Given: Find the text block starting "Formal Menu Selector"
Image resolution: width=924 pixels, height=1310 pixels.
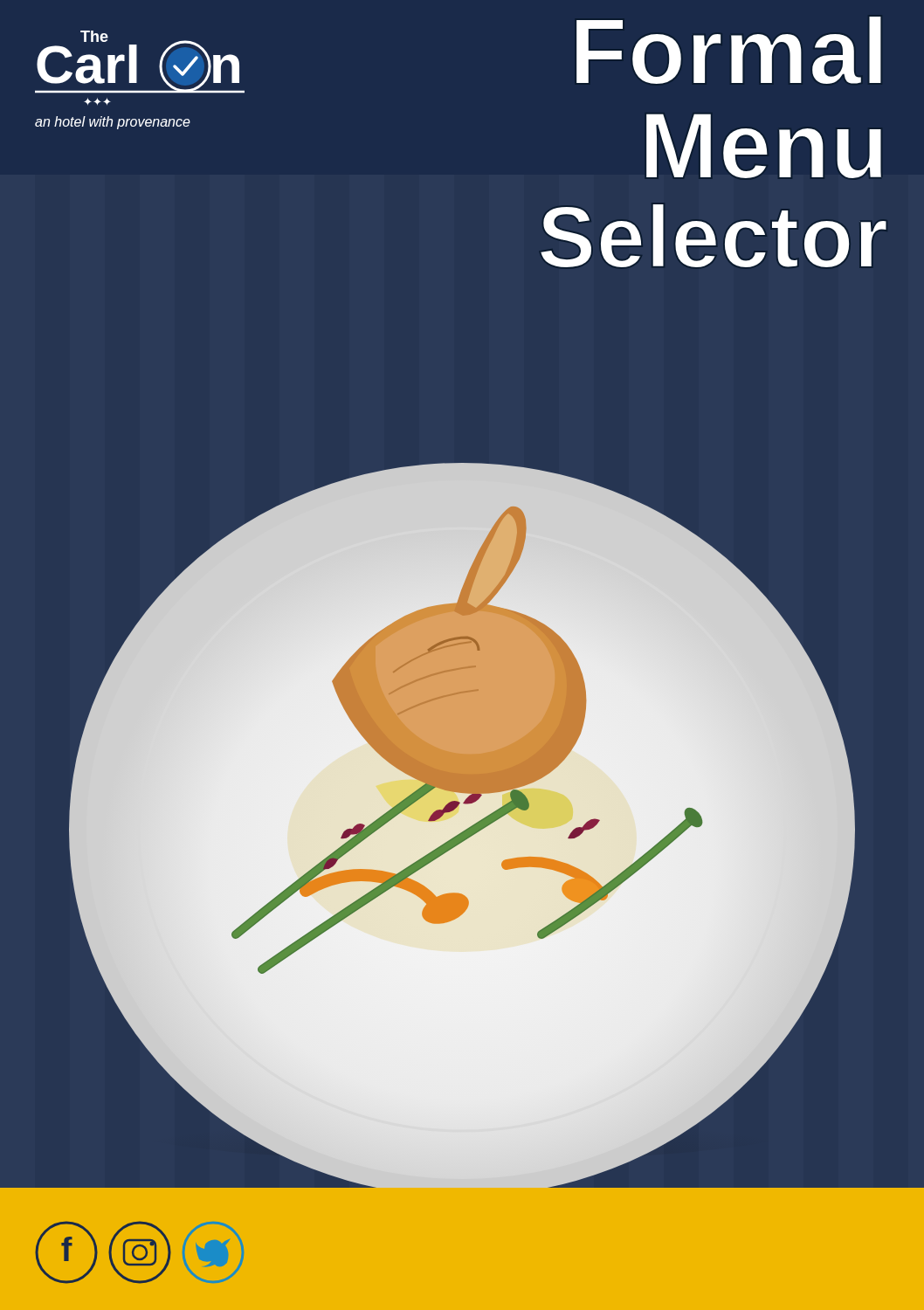Looking at the screenshot, I should (713, 142).
